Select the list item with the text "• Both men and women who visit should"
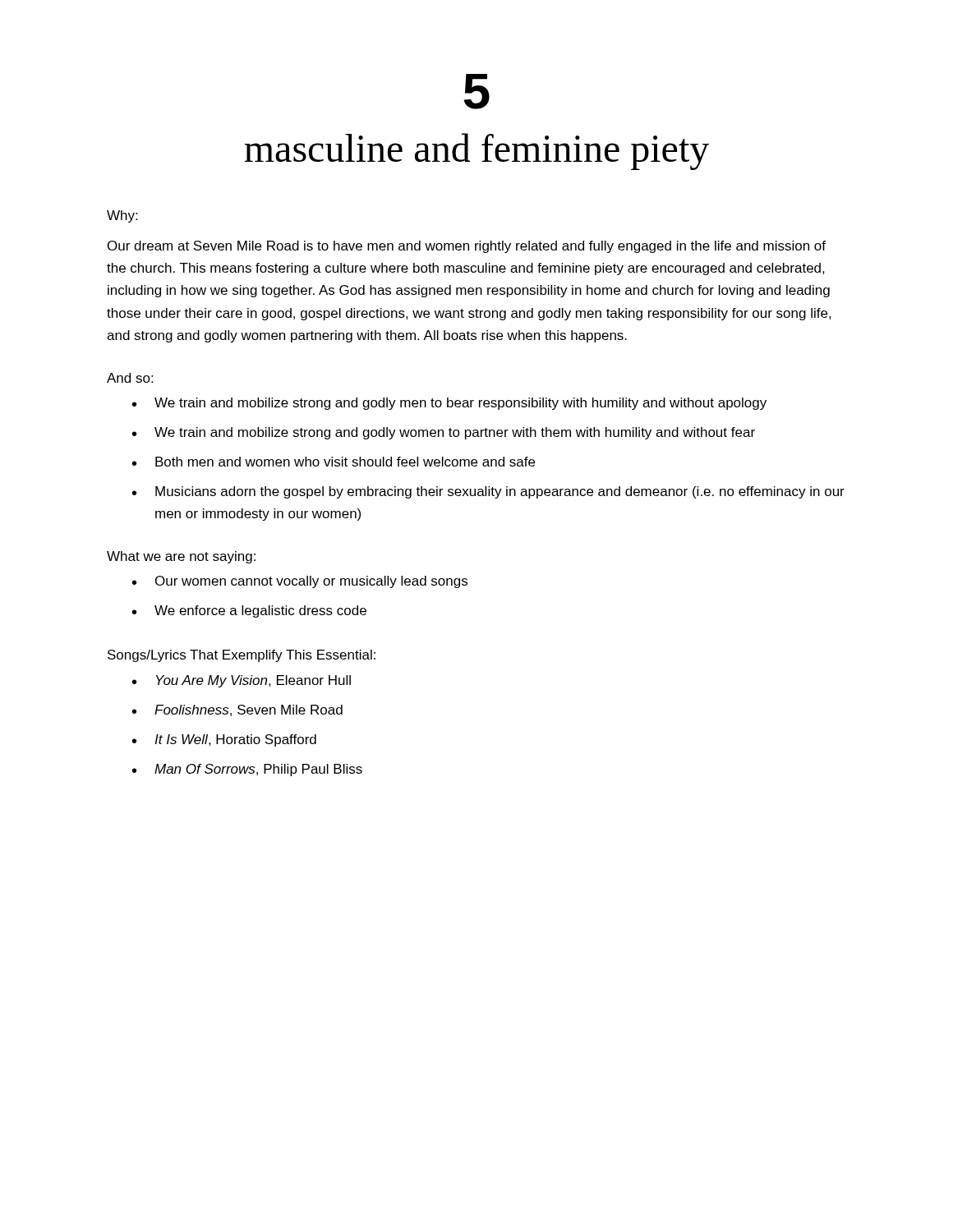This screenshot has width=953, height=1232. click(x=489, y=463)
